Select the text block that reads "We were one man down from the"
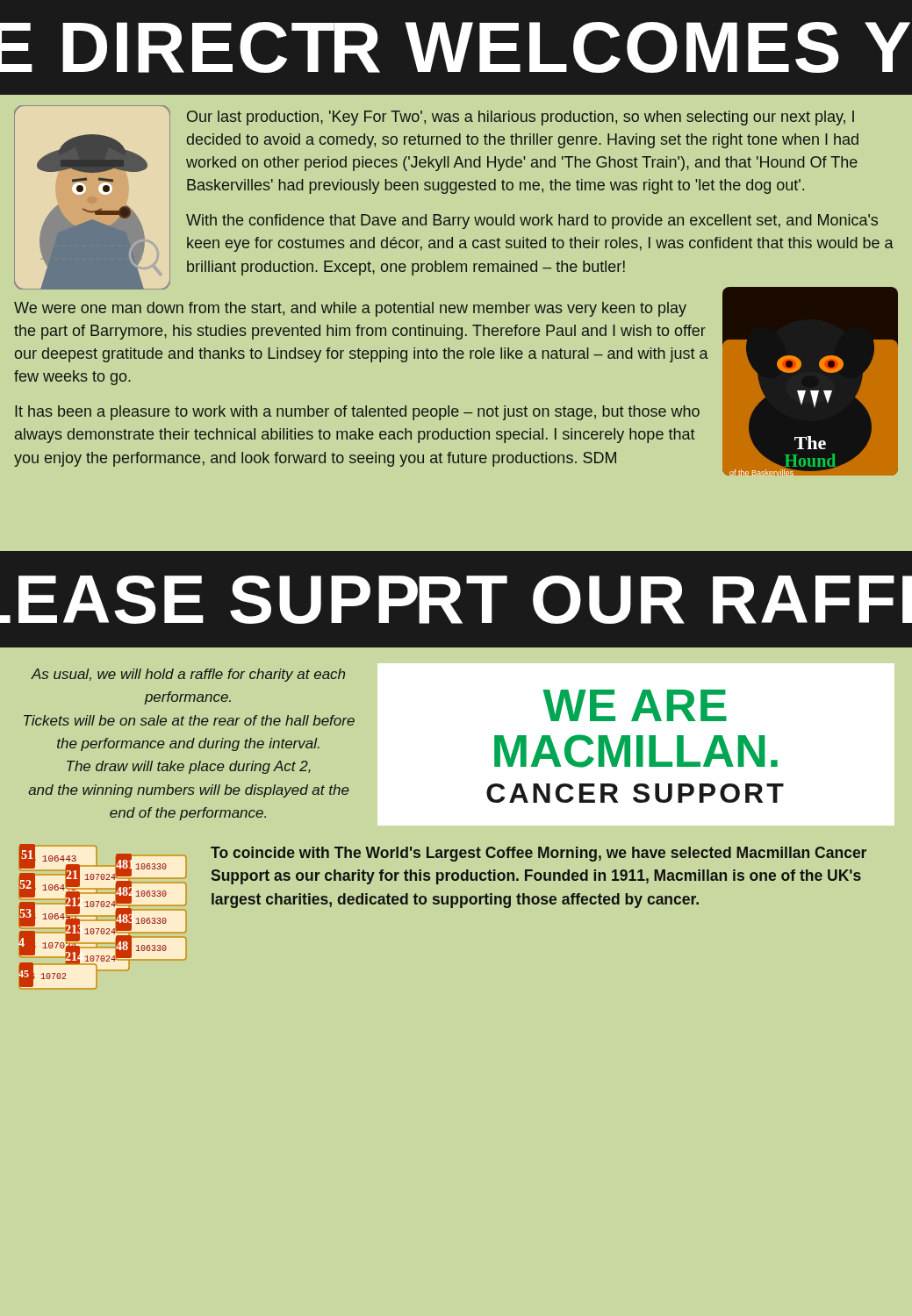The width and height of the screenshot is (912, 1316). (361, 342)
